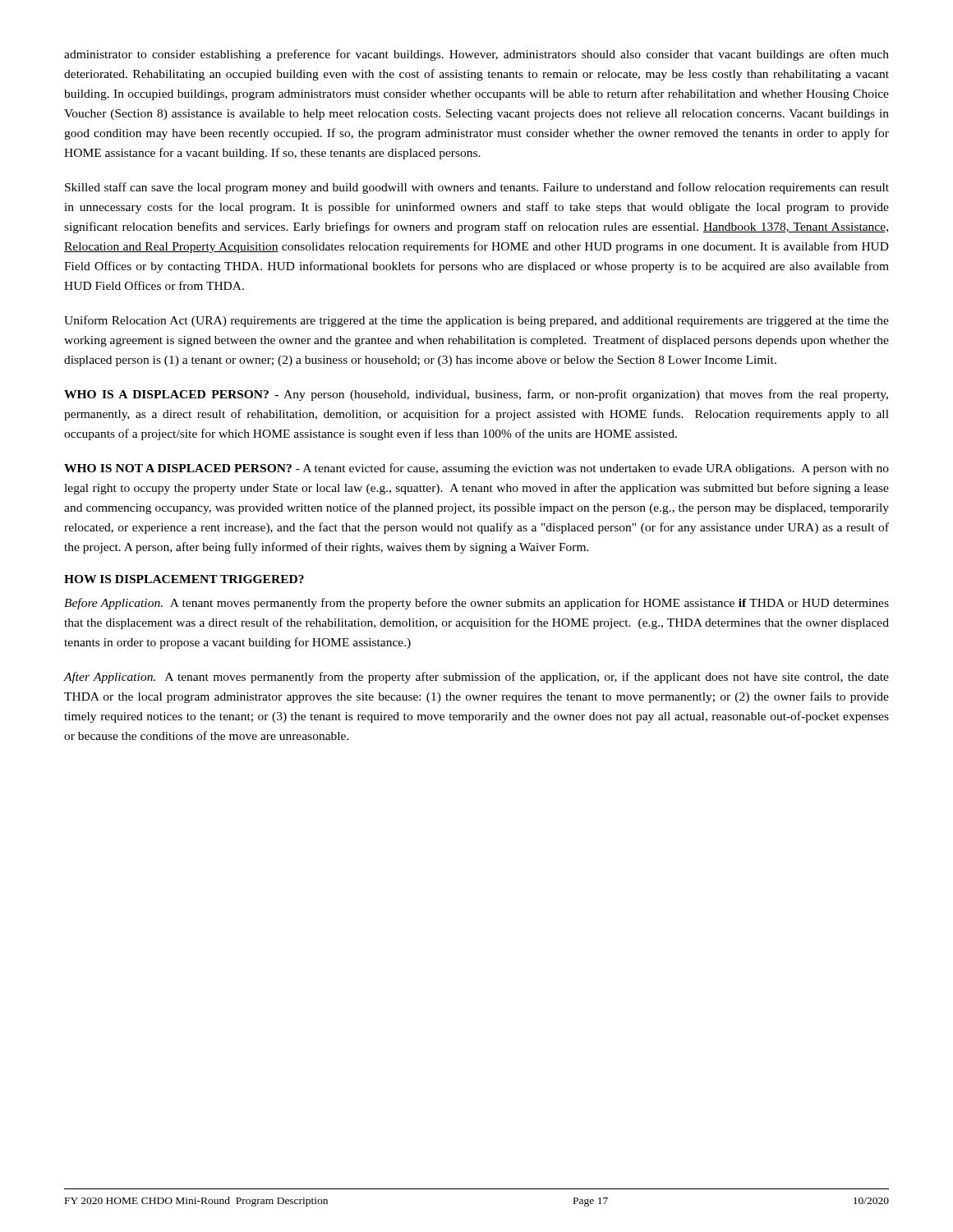Locate the block of text that opens with "After Application. A tenant moves"

tap(476, 706)
